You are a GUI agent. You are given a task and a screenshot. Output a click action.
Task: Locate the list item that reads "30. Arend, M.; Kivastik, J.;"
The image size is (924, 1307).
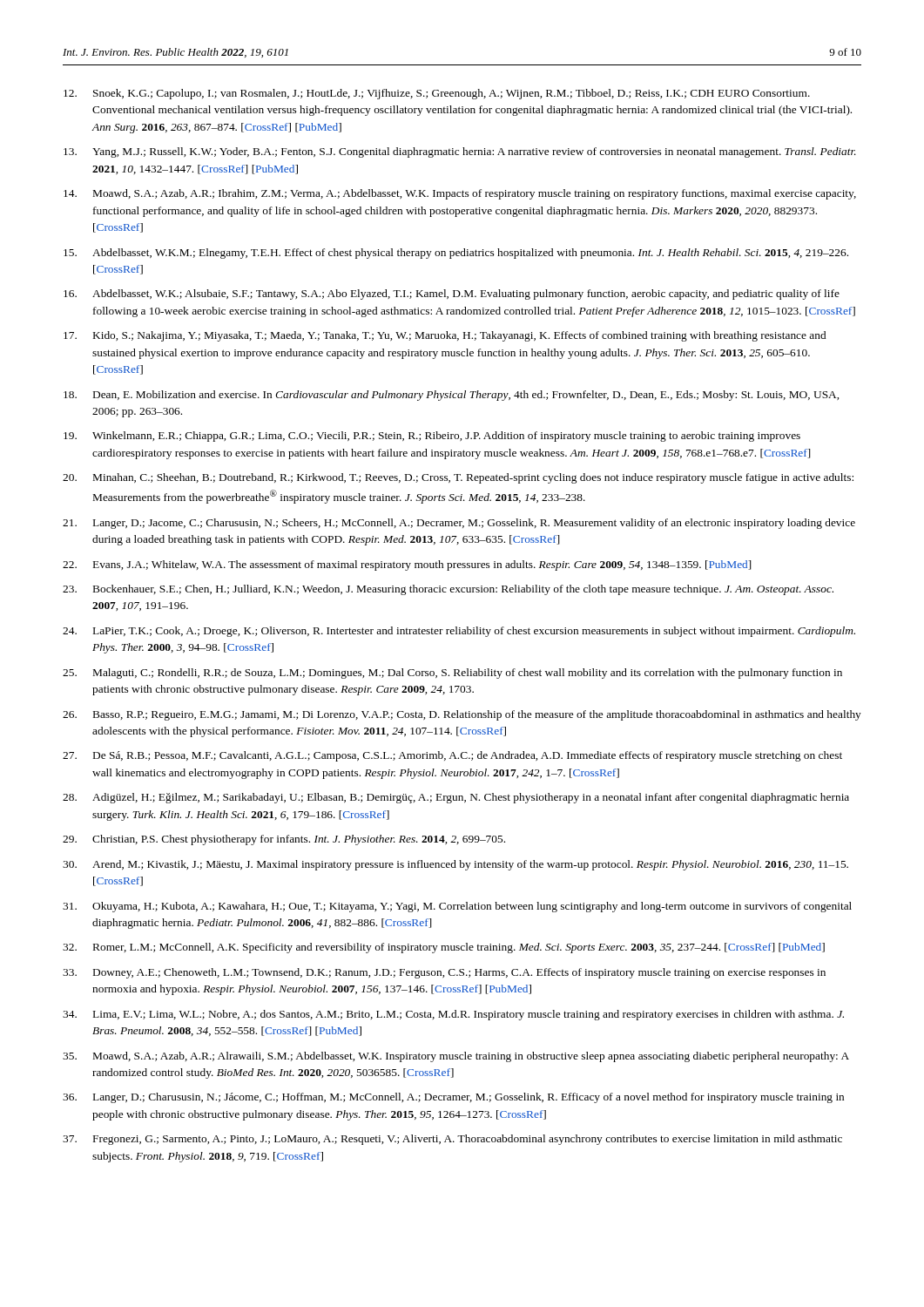[x=462, y=872]
